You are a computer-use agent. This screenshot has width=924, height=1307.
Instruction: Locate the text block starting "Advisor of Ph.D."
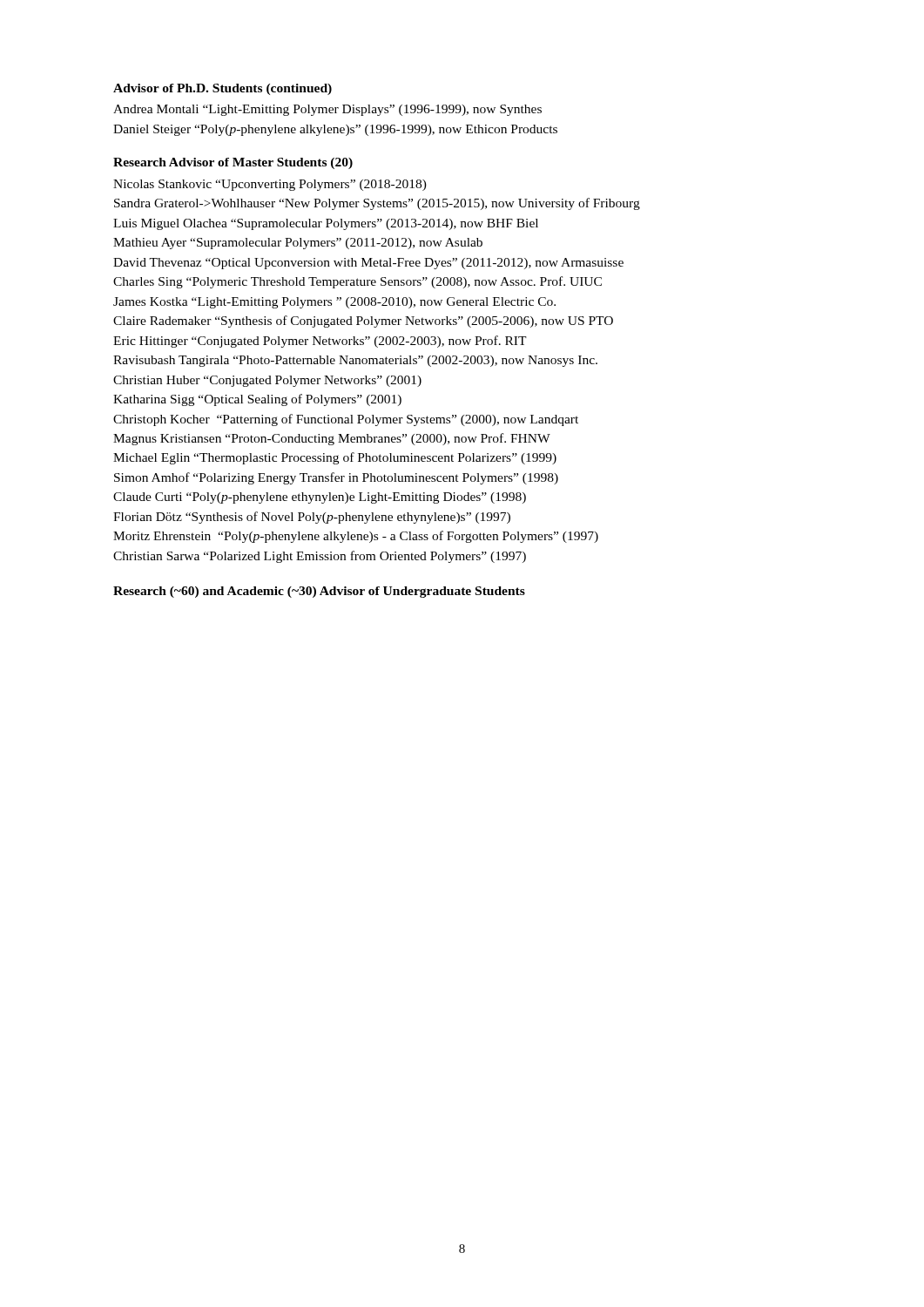coord(223,88)
